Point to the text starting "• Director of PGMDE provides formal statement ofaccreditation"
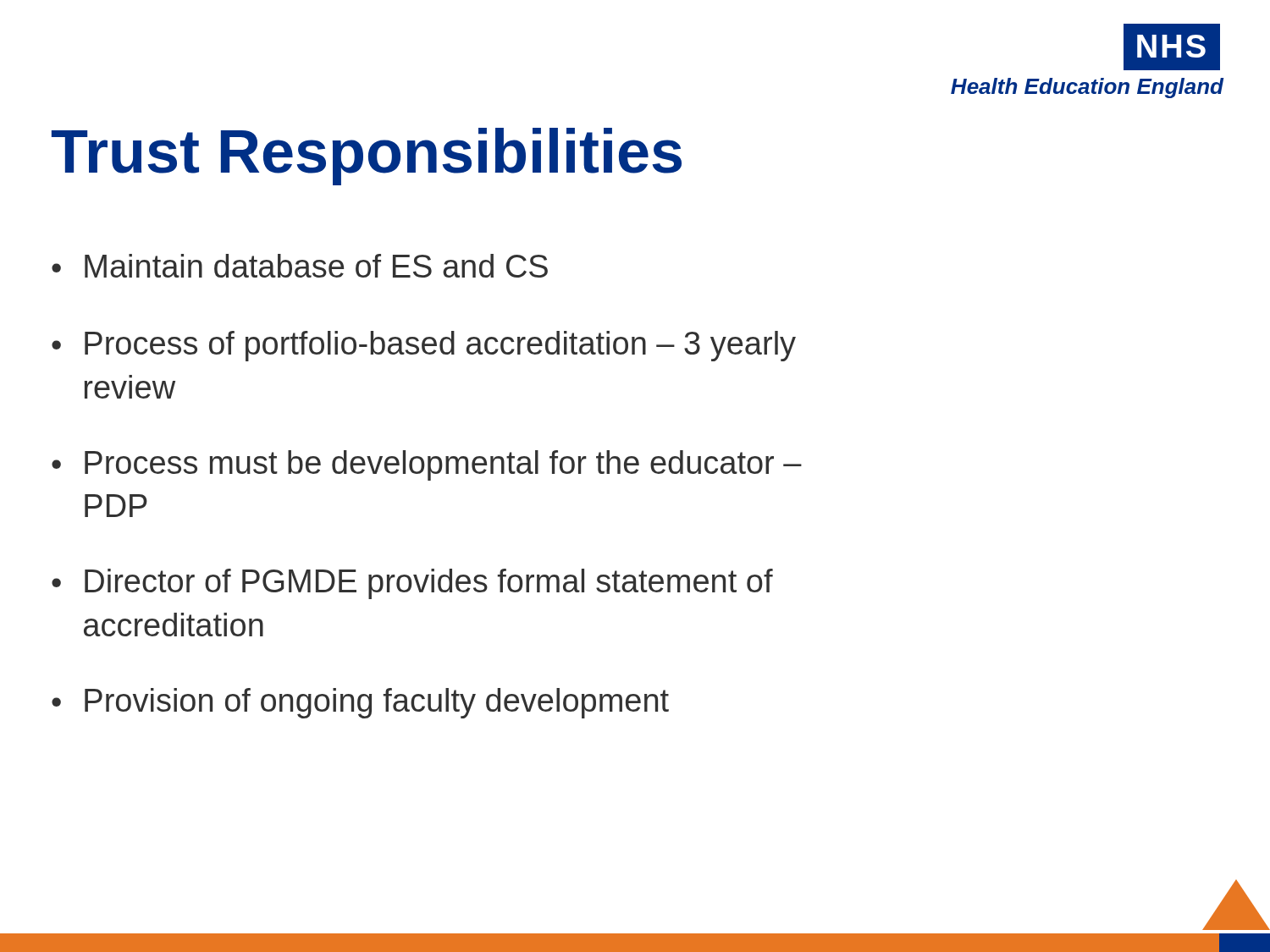Viewport: 1270px width, 952px height. 622,604
